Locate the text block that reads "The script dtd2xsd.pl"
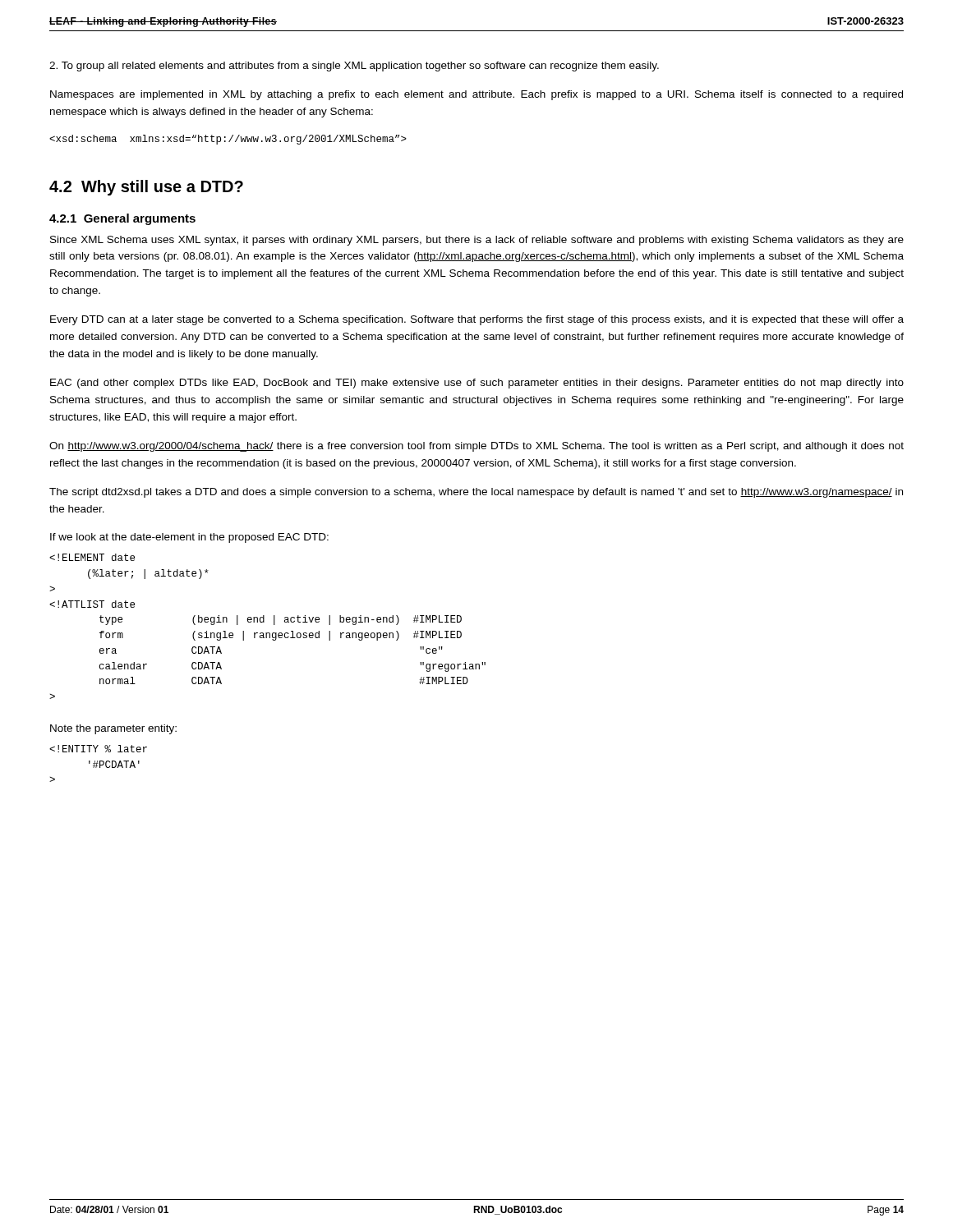Screen dimensions: 1232x953 tap(476, 500)
